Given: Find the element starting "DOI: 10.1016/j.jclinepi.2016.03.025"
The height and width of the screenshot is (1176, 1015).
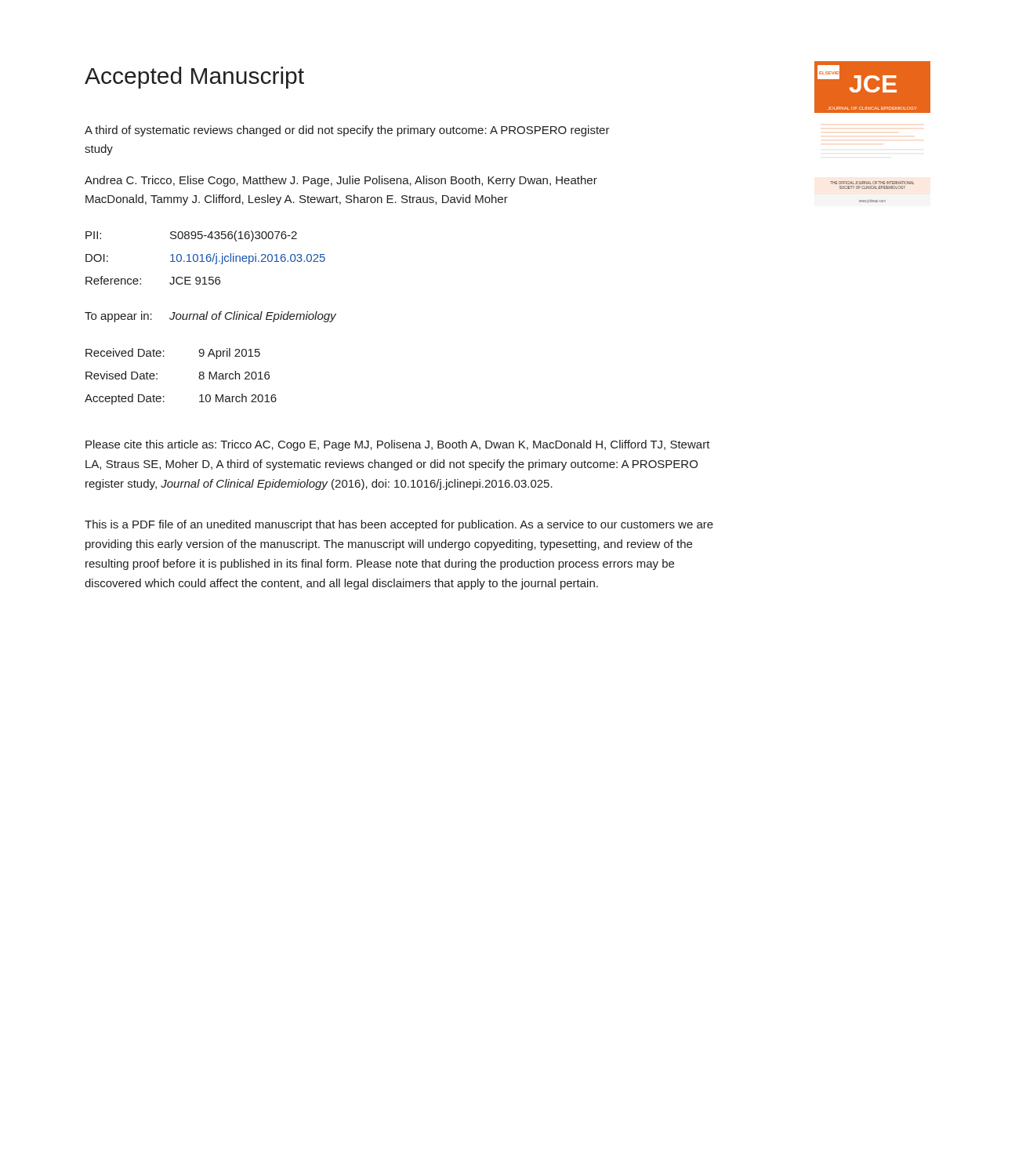Looking at the screenshot, I should tap(205, 258).
